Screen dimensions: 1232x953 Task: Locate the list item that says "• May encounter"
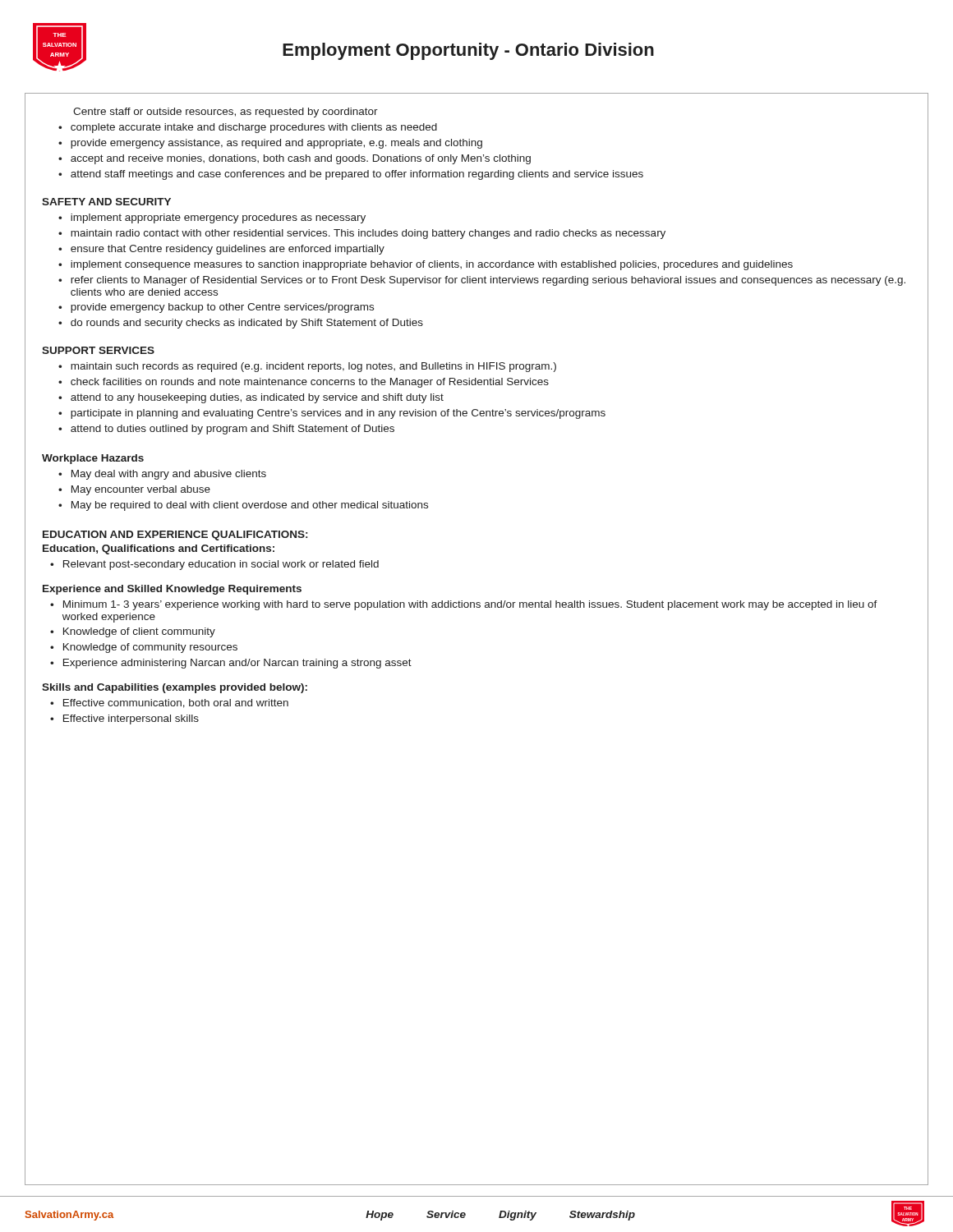click(x=134, y=490)
